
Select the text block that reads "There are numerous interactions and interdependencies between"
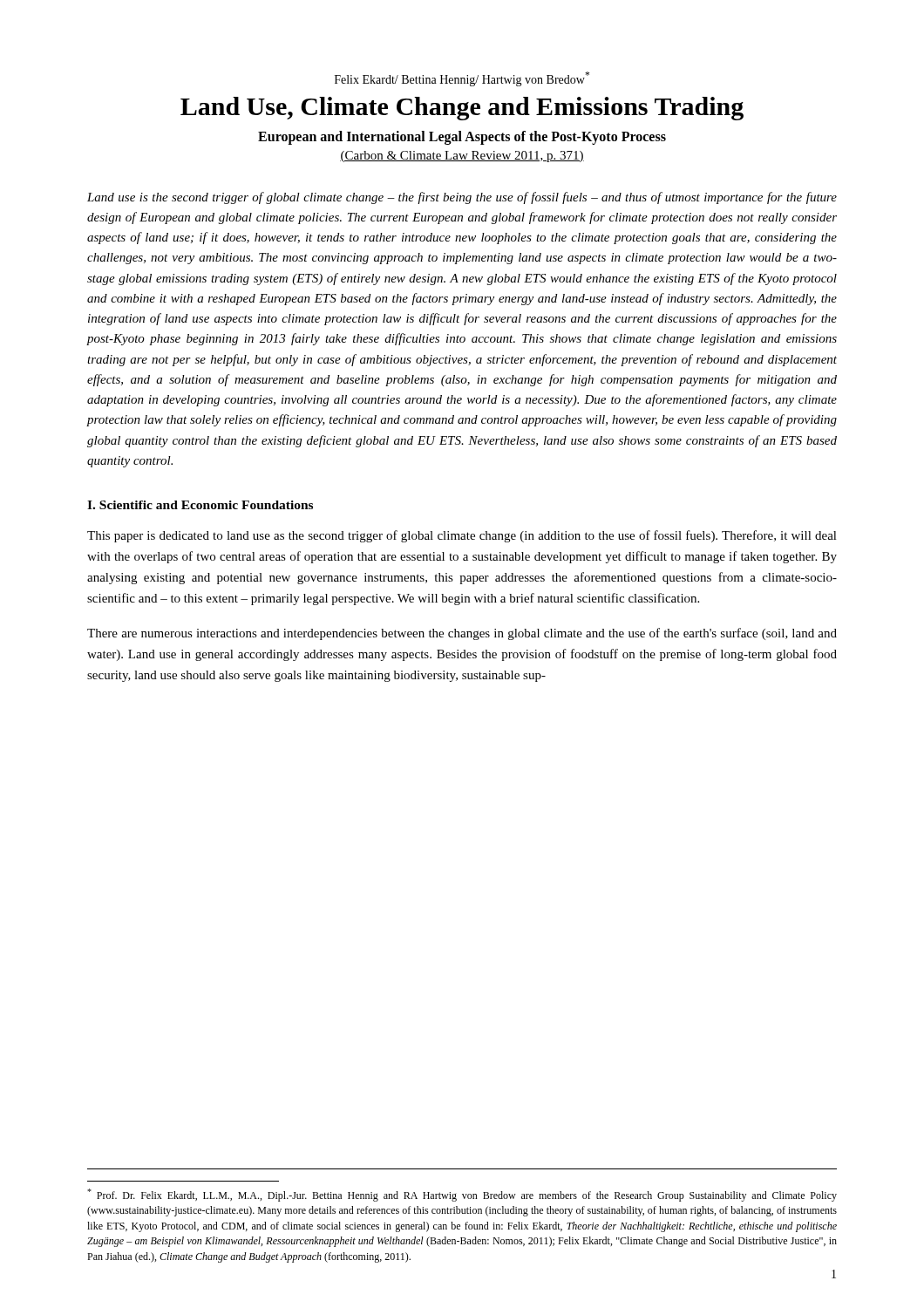pos(462,654)
